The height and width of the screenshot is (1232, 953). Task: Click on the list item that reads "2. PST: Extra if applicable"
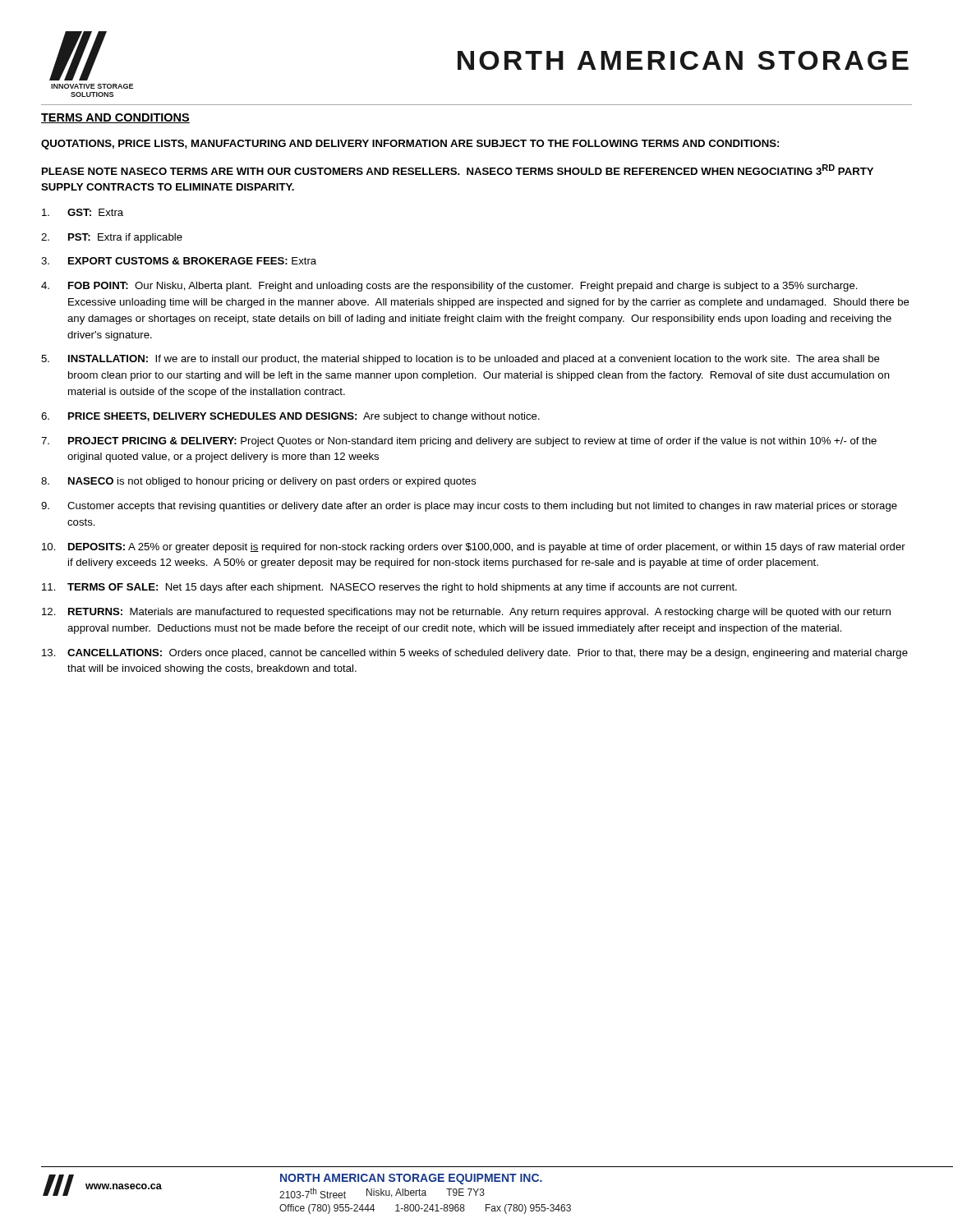pos(112,238)
